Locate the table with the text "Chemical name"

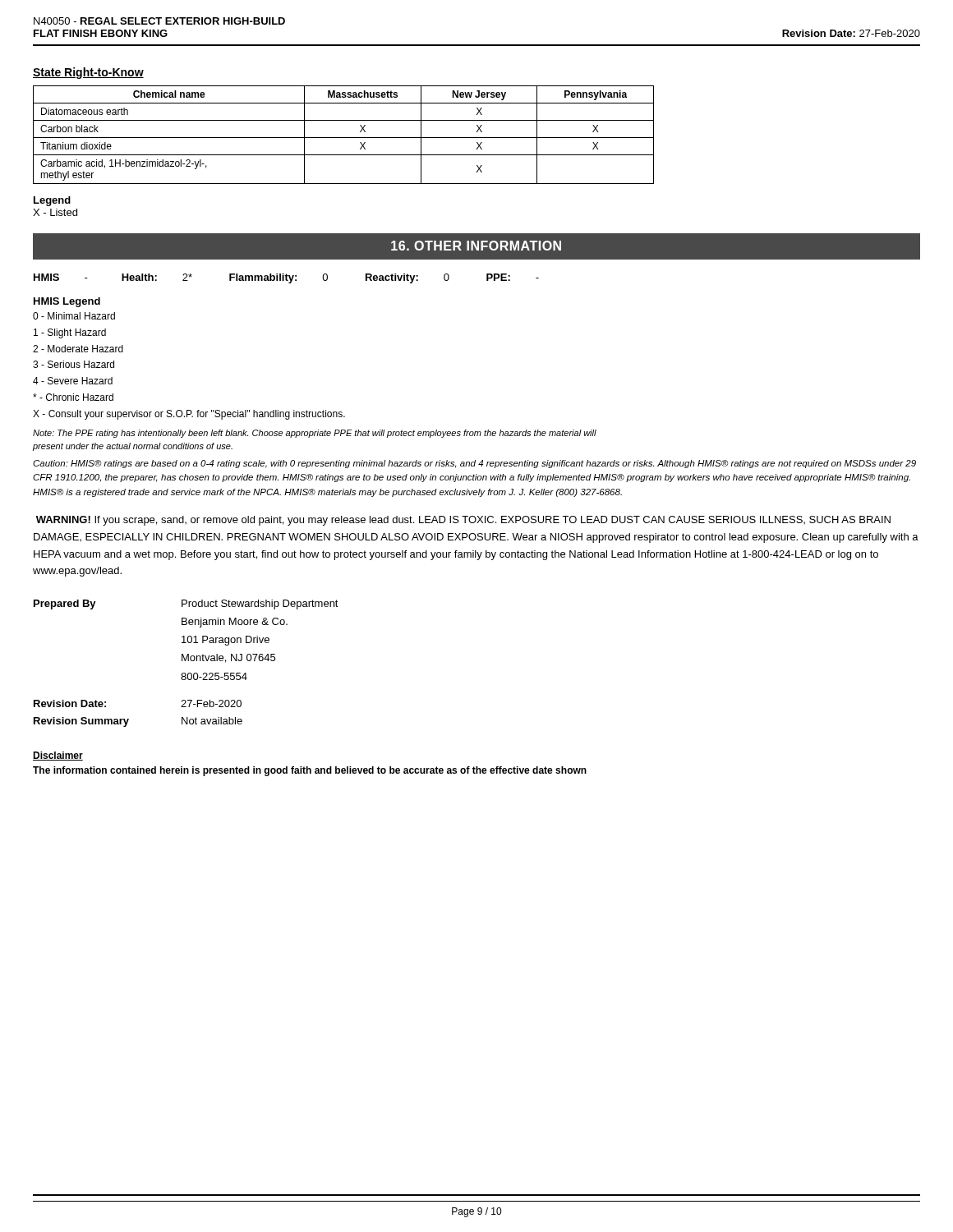point(476,135)
